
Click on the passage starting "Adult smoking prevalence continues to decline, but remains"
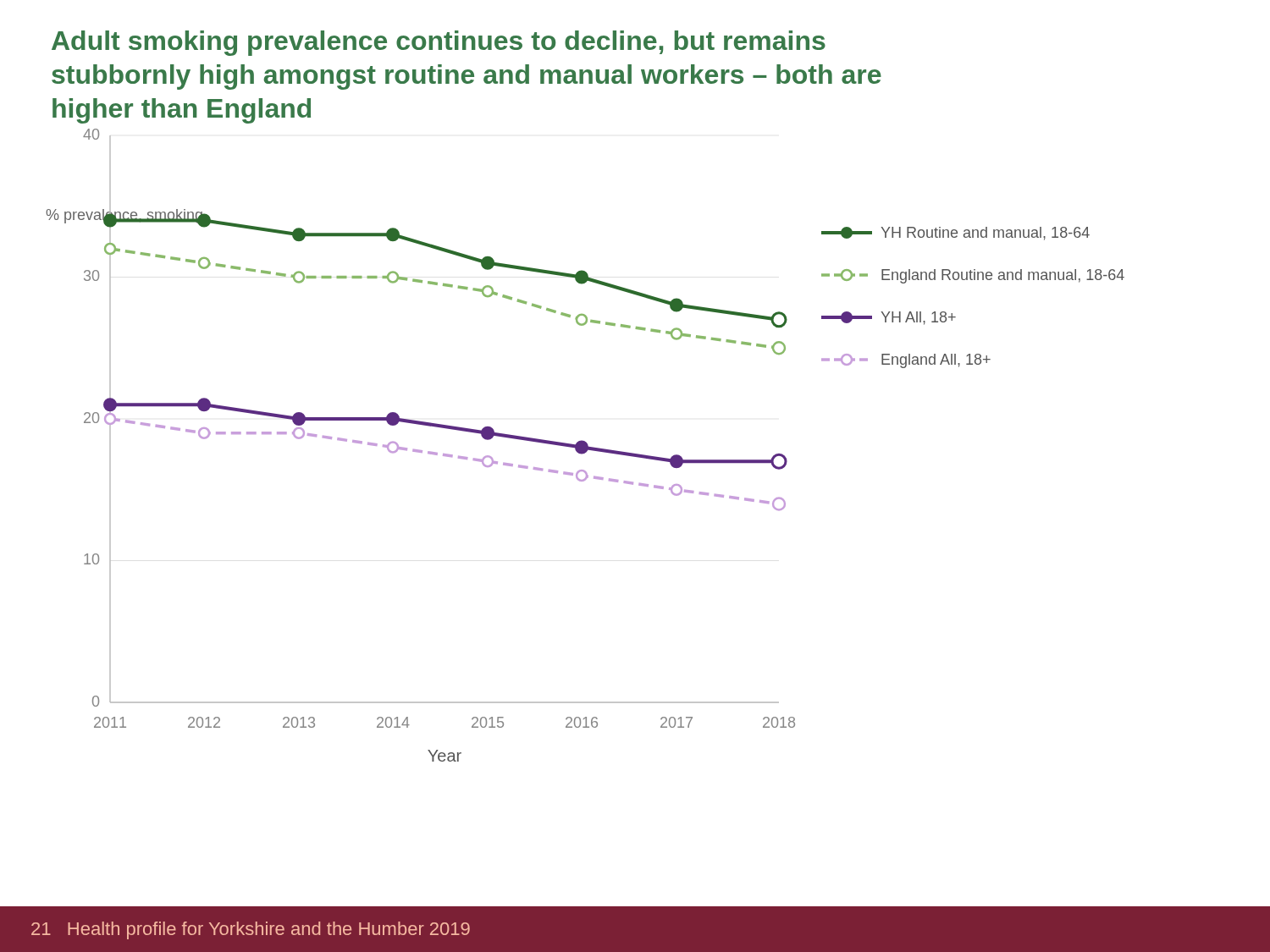(466, 74)
